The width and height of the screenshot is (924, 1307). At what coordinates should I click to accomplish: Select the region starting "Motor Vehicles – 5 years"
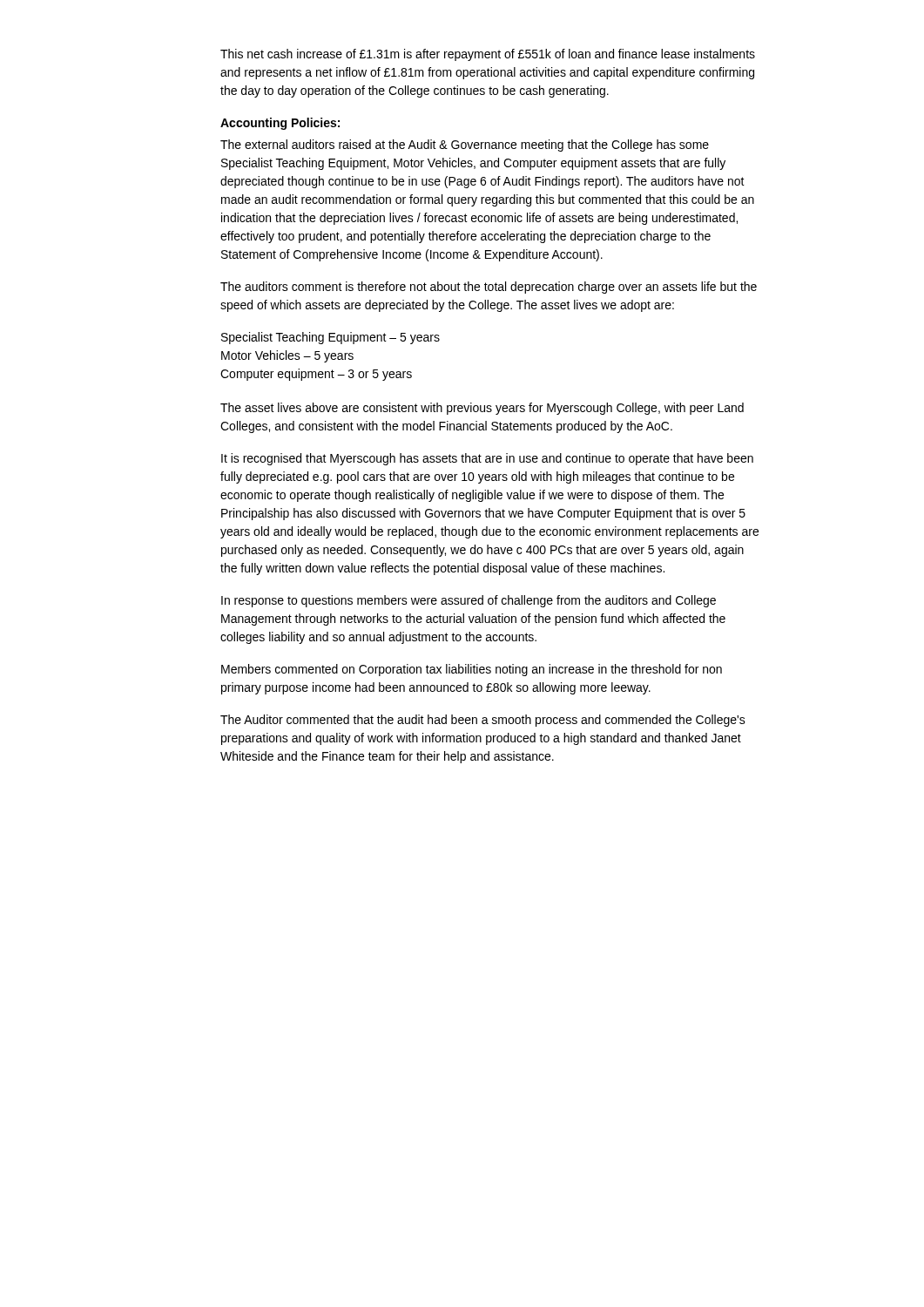tap(287, 356)
